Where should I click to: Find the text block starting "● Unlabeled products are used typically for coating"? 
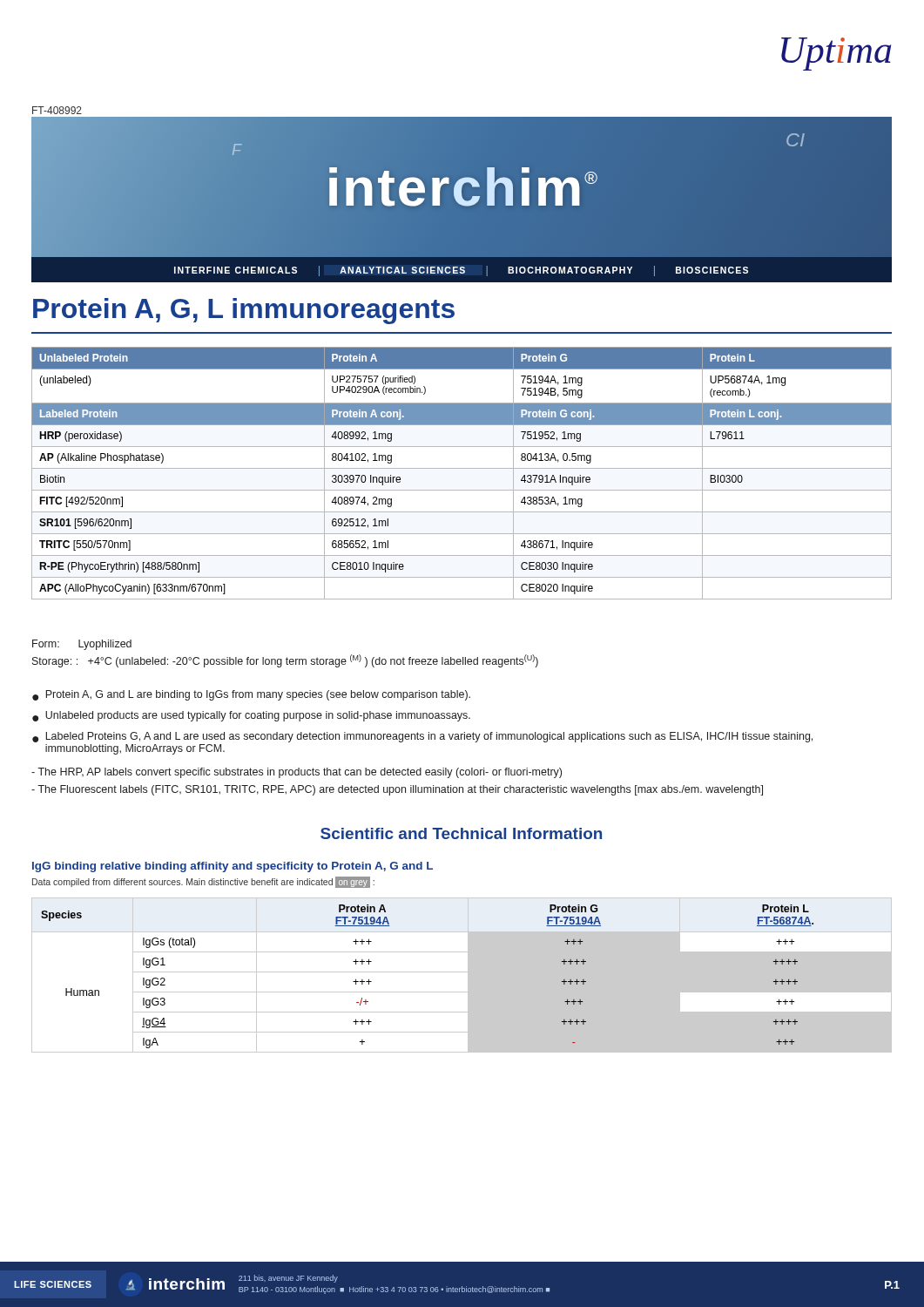251,718
